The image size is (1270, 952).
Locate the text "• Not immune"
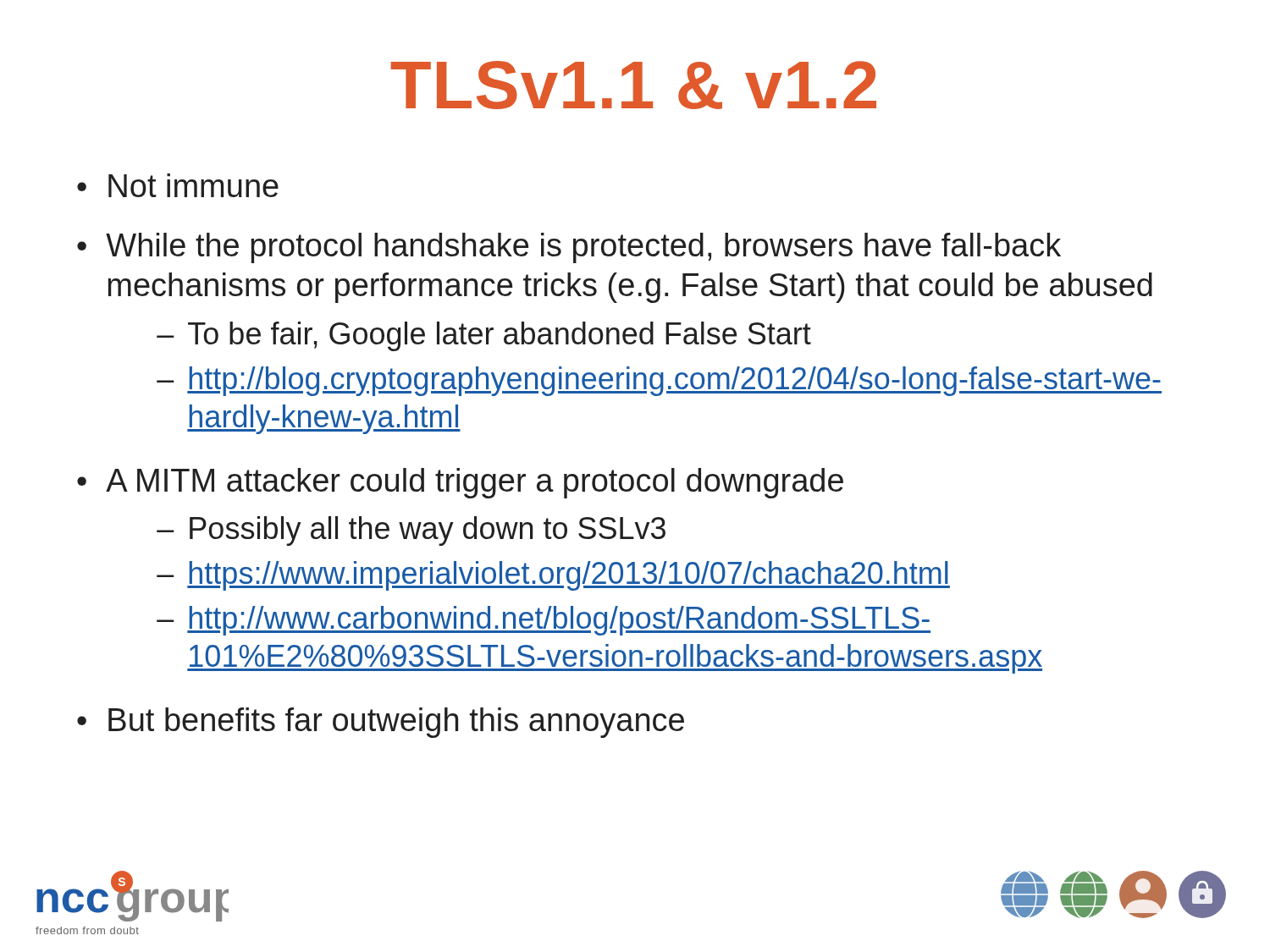click(178, 187)
